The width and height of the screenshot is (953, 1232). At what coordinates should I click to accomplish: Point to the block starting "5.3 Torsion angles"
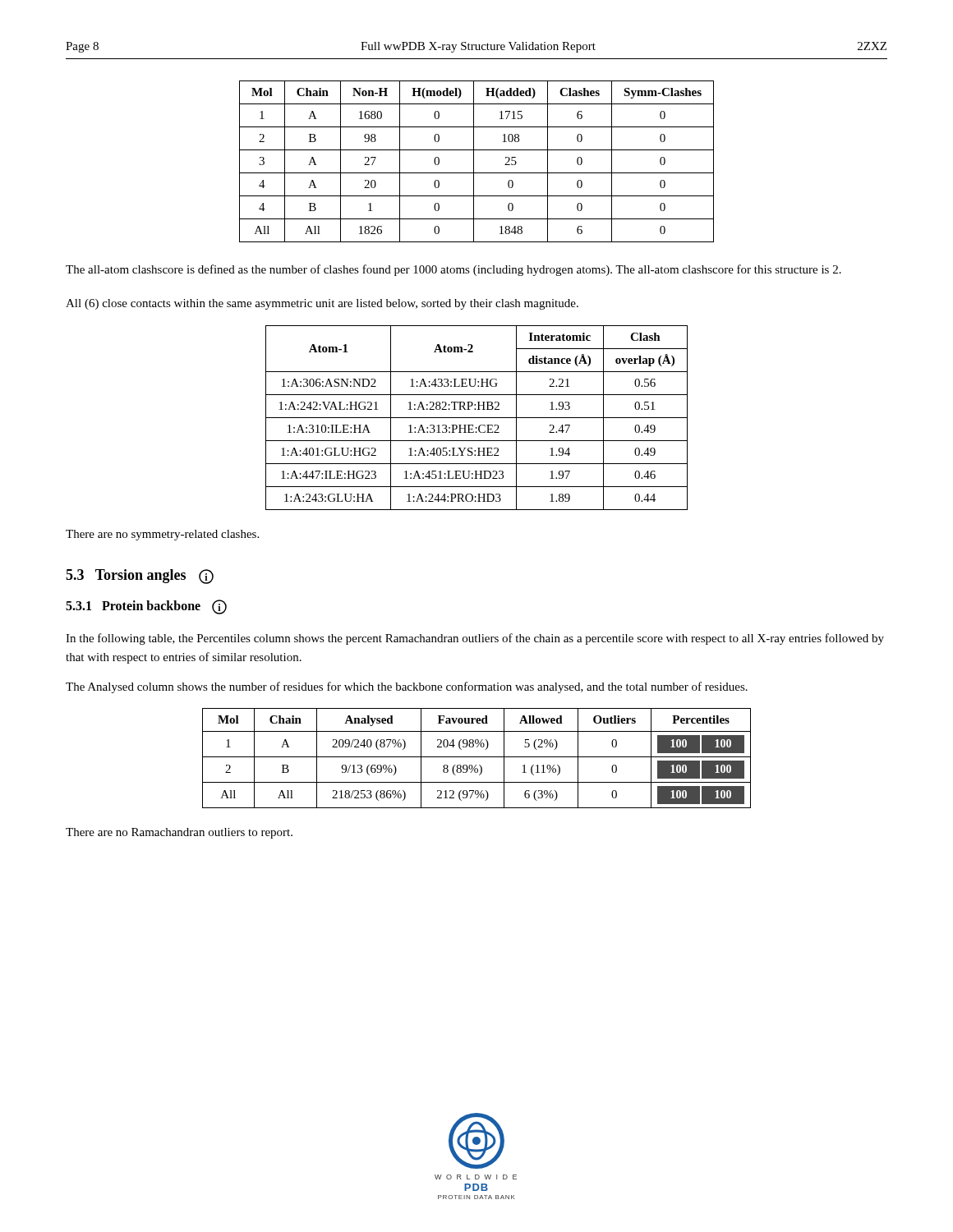[x=140, y=575]
